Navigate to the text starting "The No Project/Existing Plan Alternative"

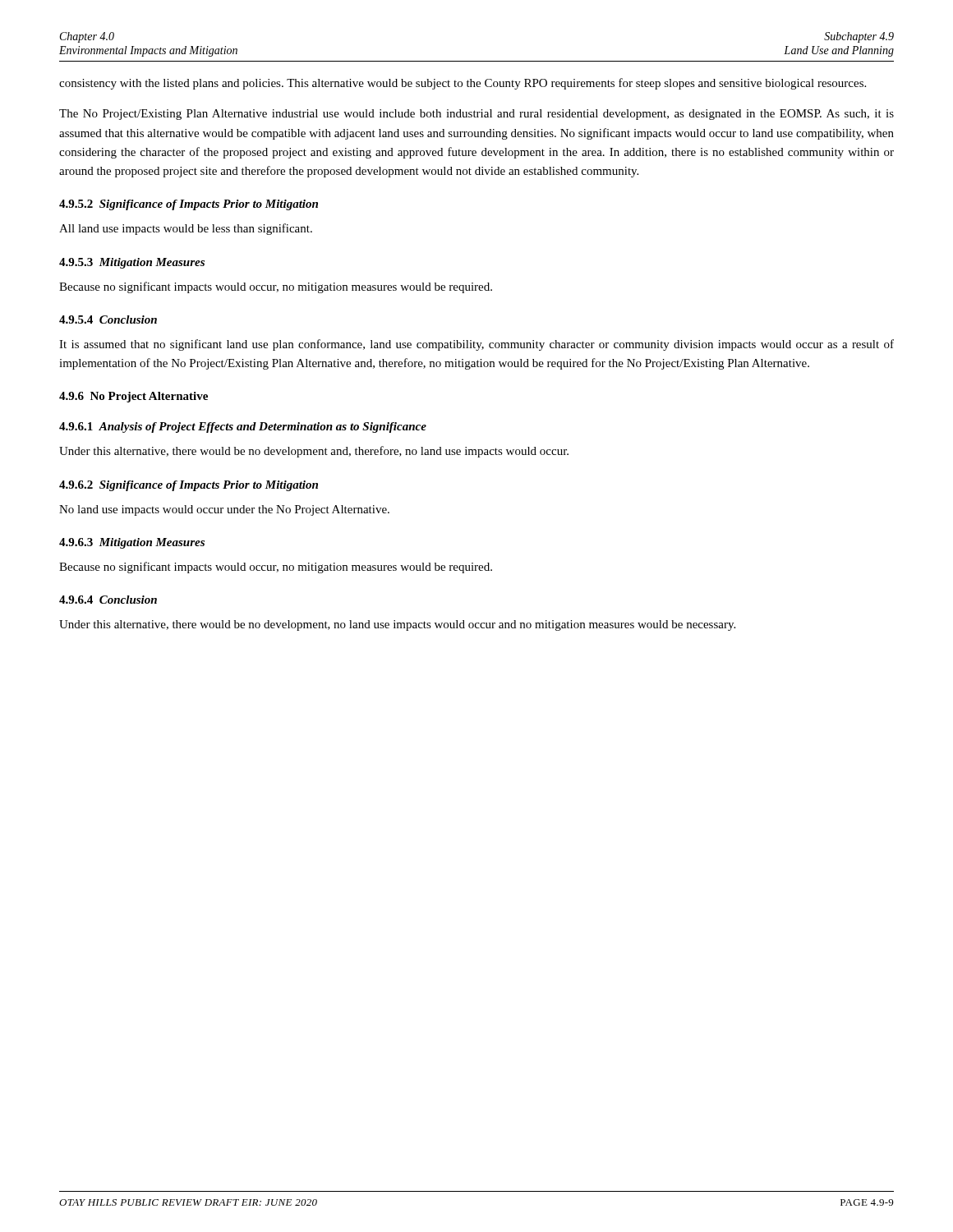pos(476,143)
